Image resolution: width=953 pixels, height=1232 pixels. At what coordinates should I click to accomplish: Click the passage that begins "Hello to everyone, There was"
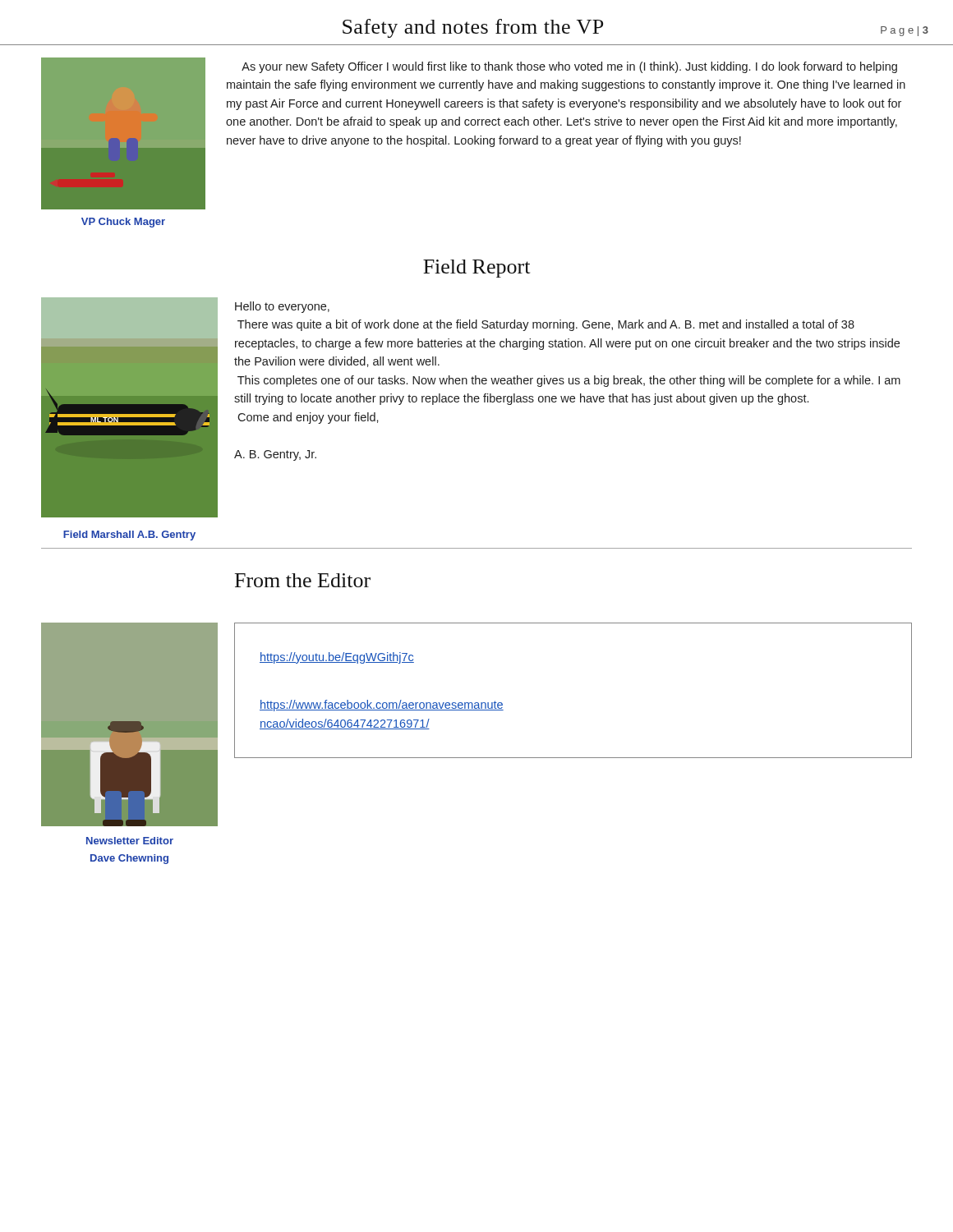567,380
